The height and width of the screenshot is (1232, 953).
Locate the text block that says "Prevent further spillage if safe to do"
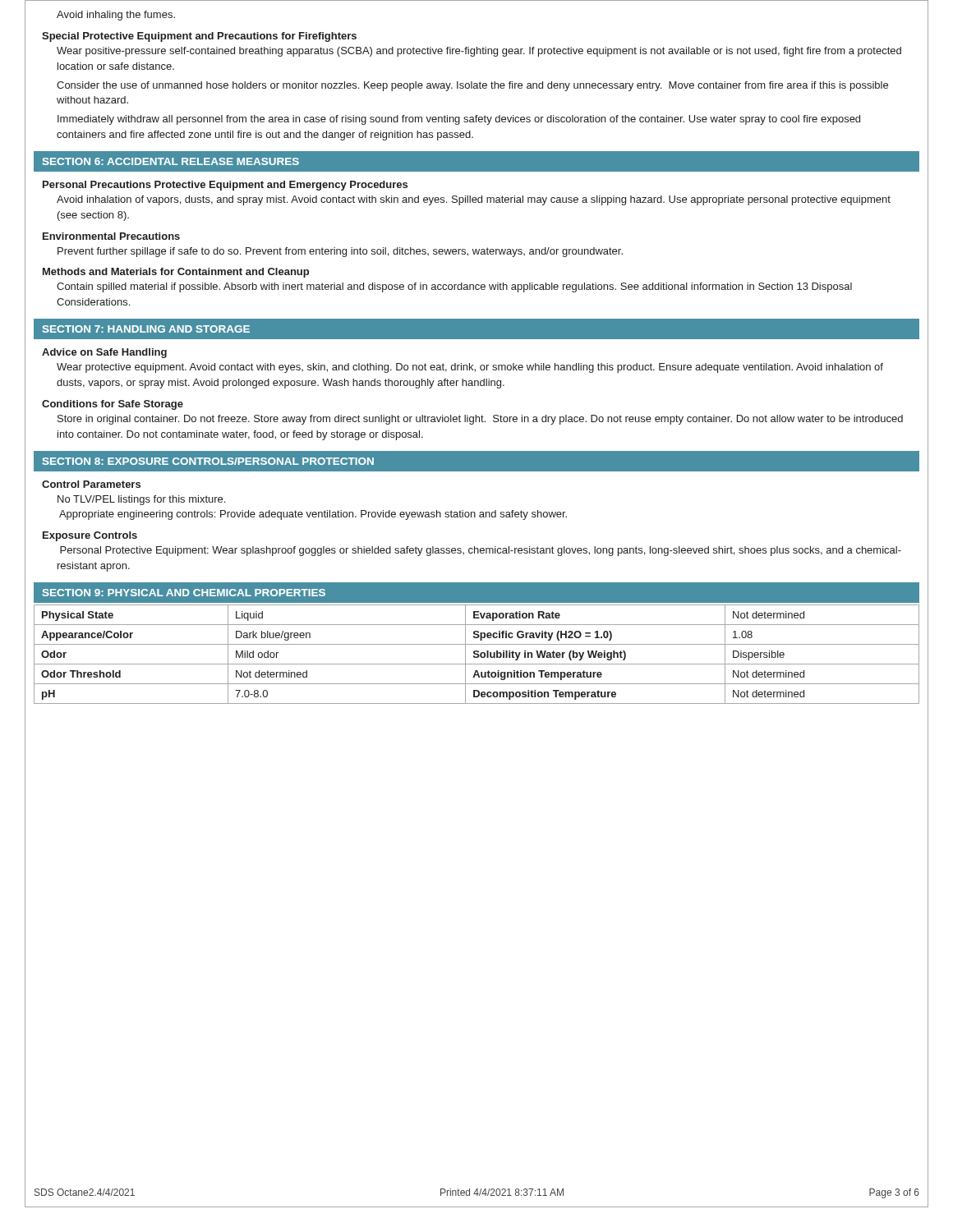click(x=340, y=251)
